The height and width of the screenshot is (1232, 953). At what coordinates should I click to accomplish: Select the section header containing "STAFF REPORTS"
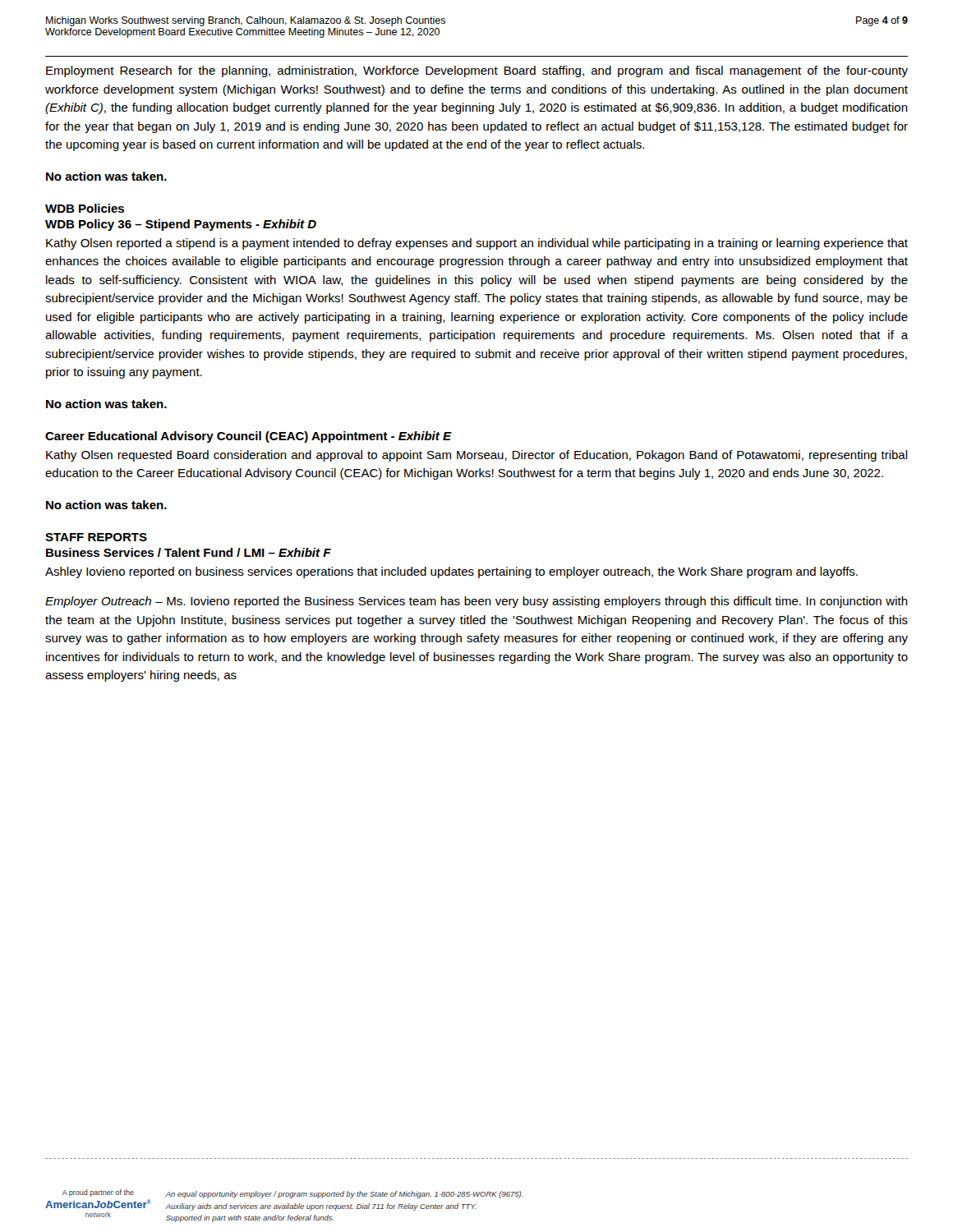(x=96, y=536)
